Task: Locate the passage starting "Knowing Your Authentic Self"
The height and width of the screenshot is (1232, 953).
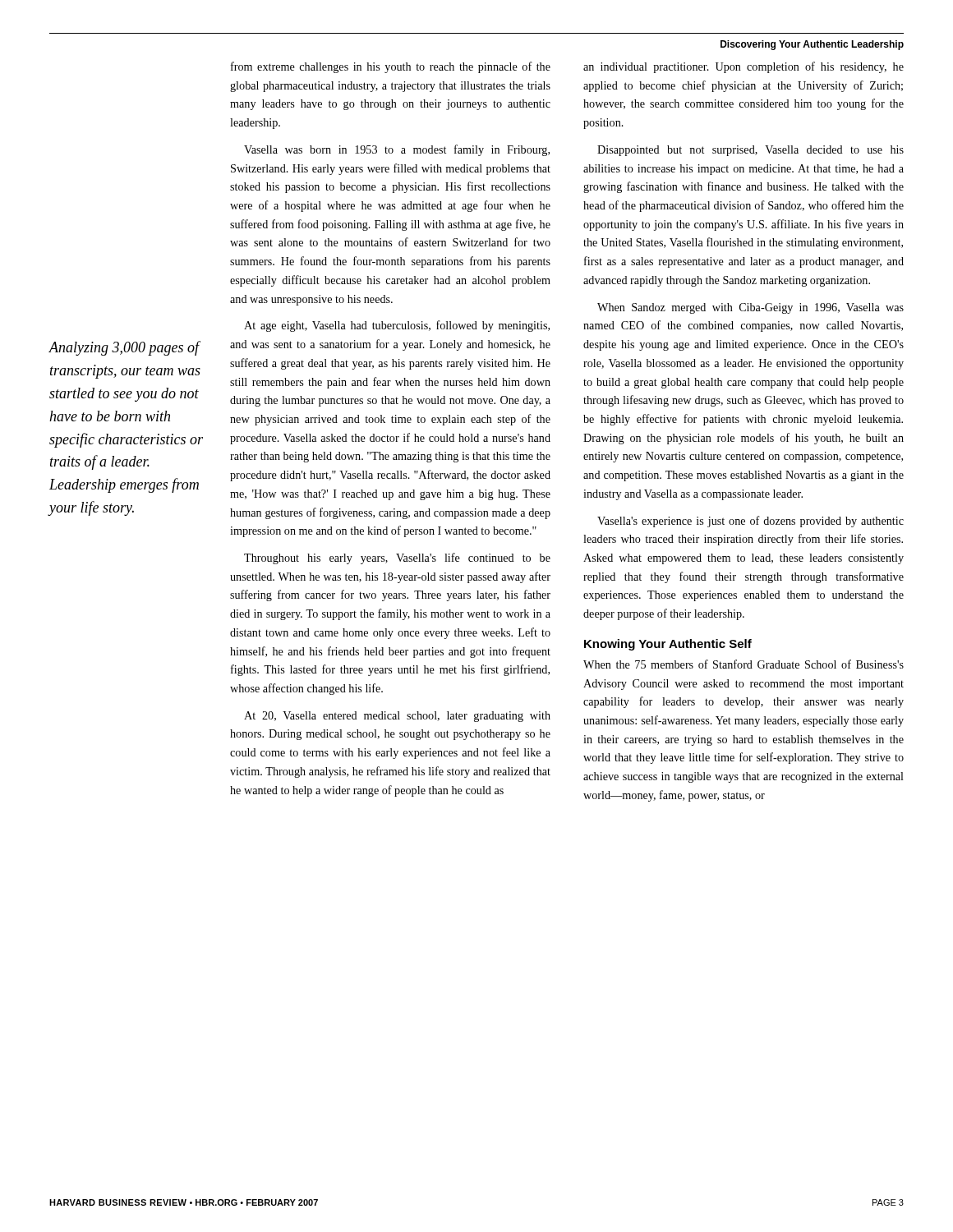Action: [667, 643]
